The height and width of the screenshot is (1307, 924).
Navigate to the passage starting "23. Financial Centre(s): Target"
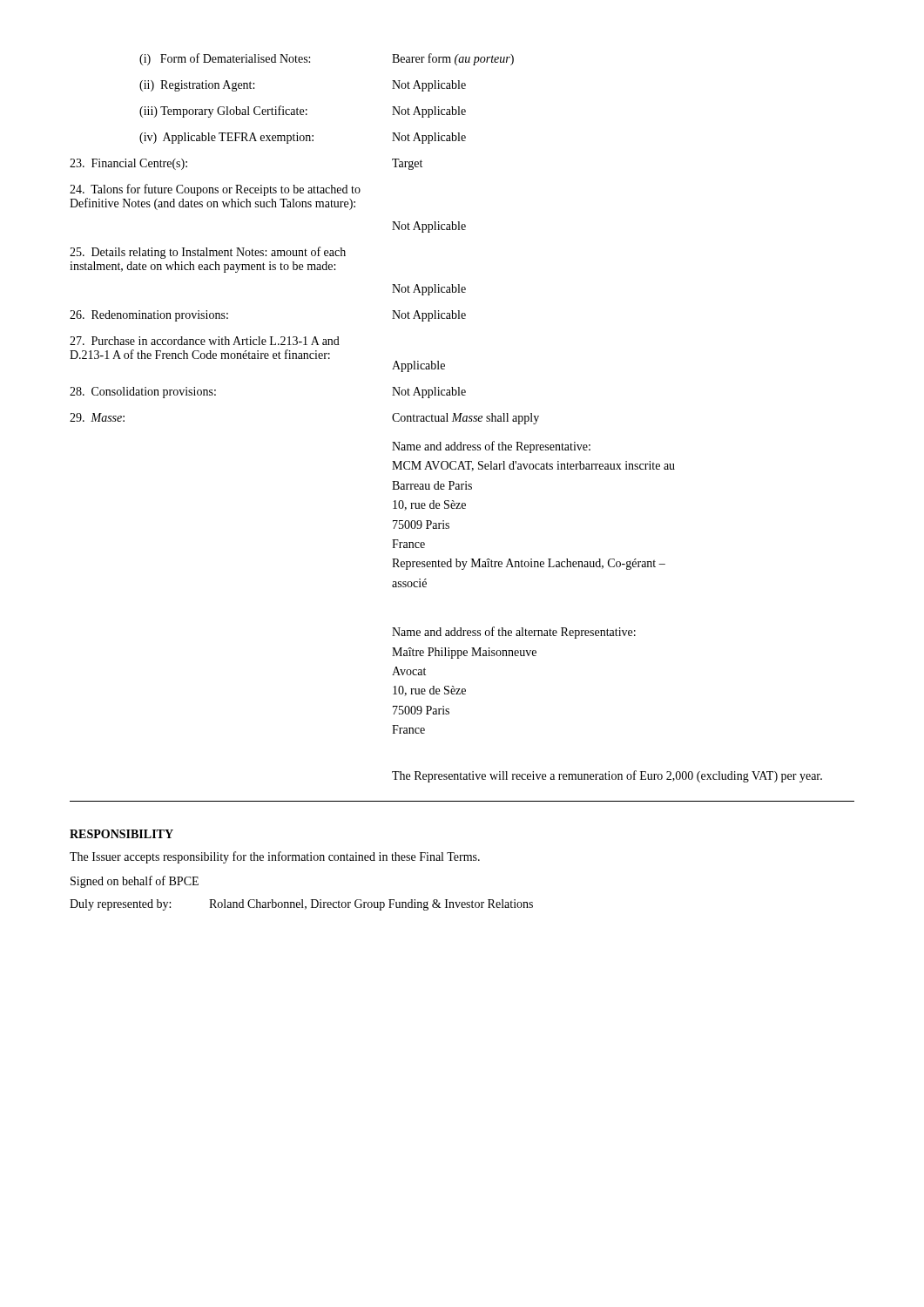[132, 164]
